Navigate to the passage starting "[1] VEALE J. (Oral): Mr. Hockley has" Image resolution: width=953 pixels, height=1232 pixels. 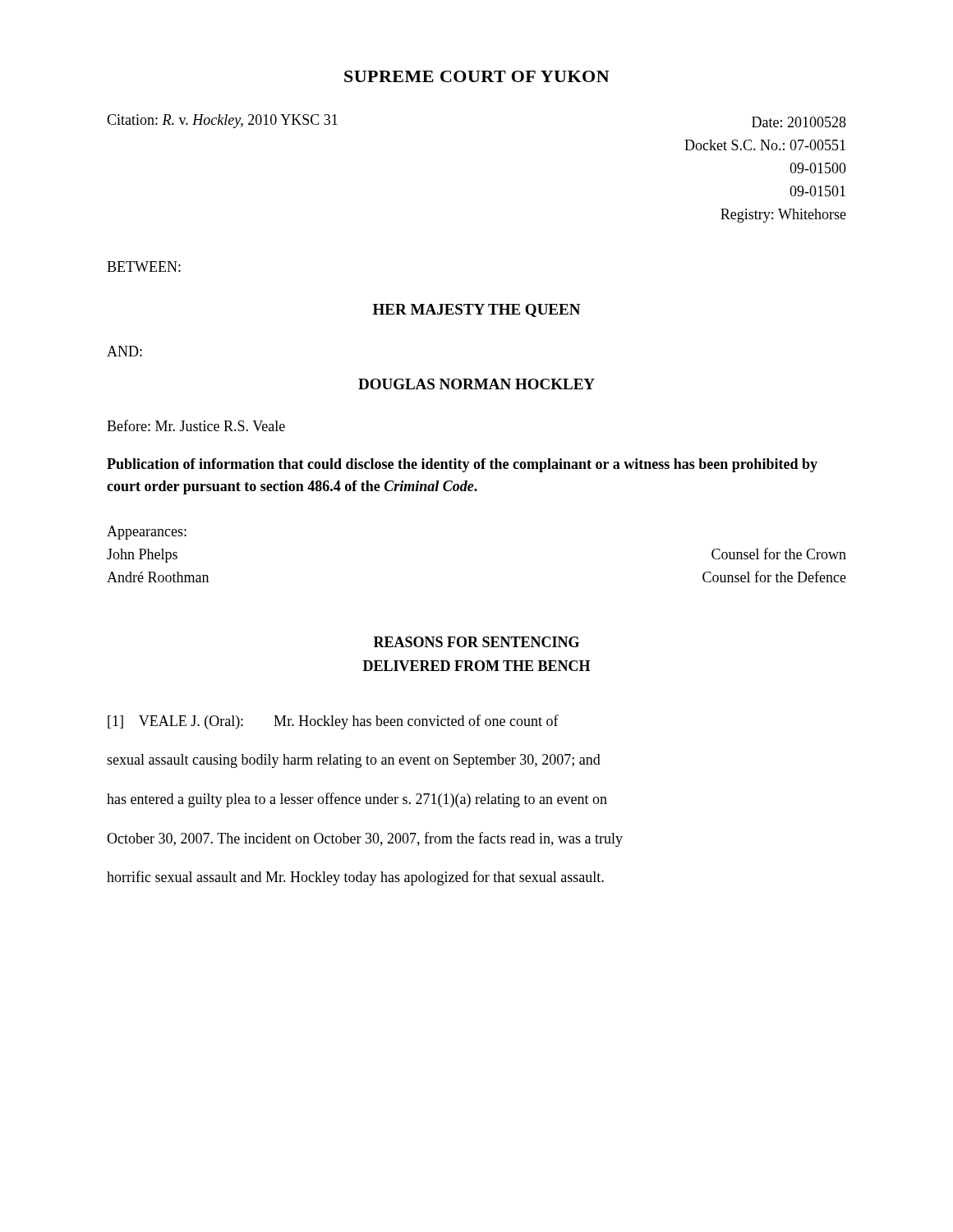point(476,800)
